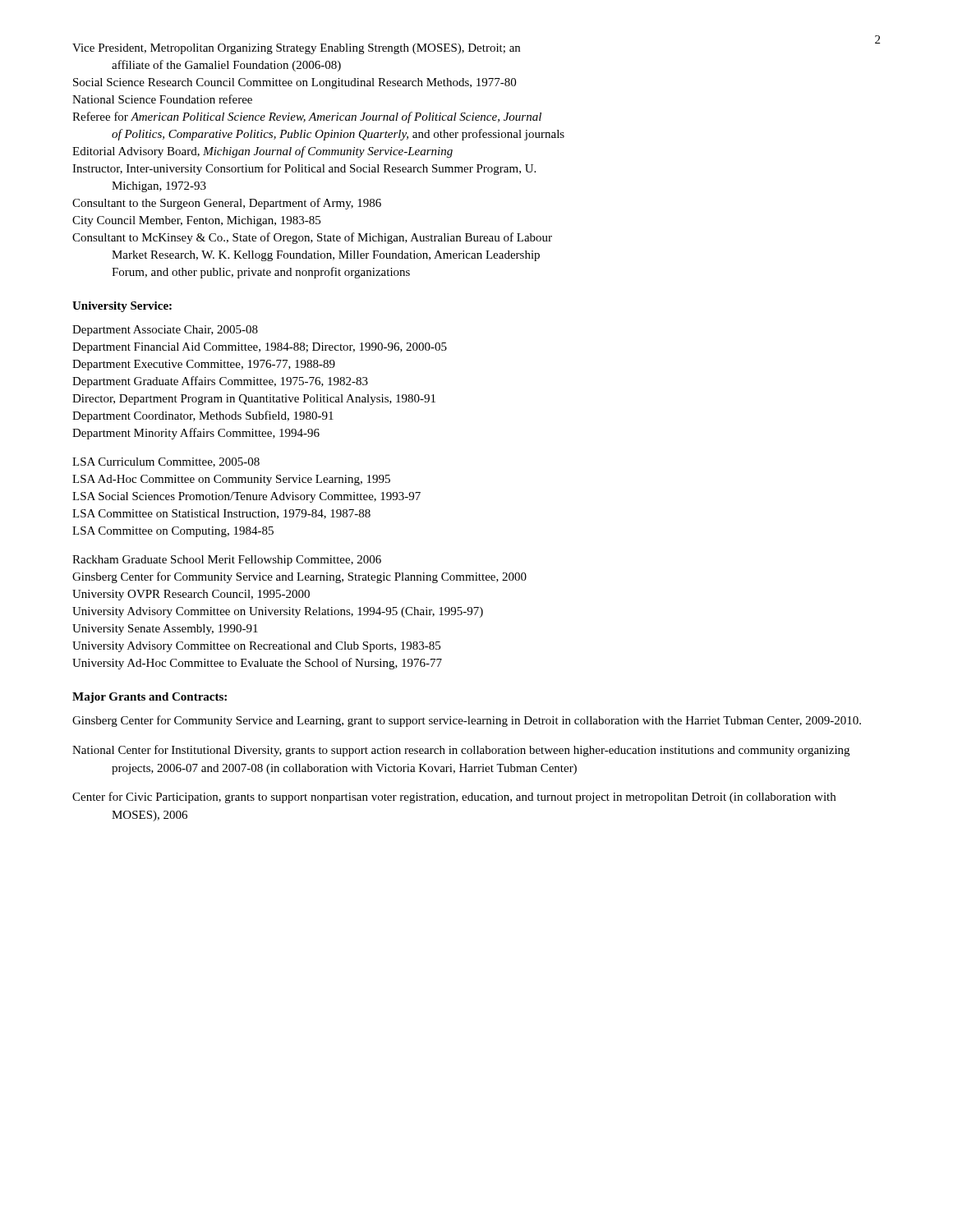Locate the section header that opens with "Major Grants and"

pyautogui.click(x=150, y=697)
